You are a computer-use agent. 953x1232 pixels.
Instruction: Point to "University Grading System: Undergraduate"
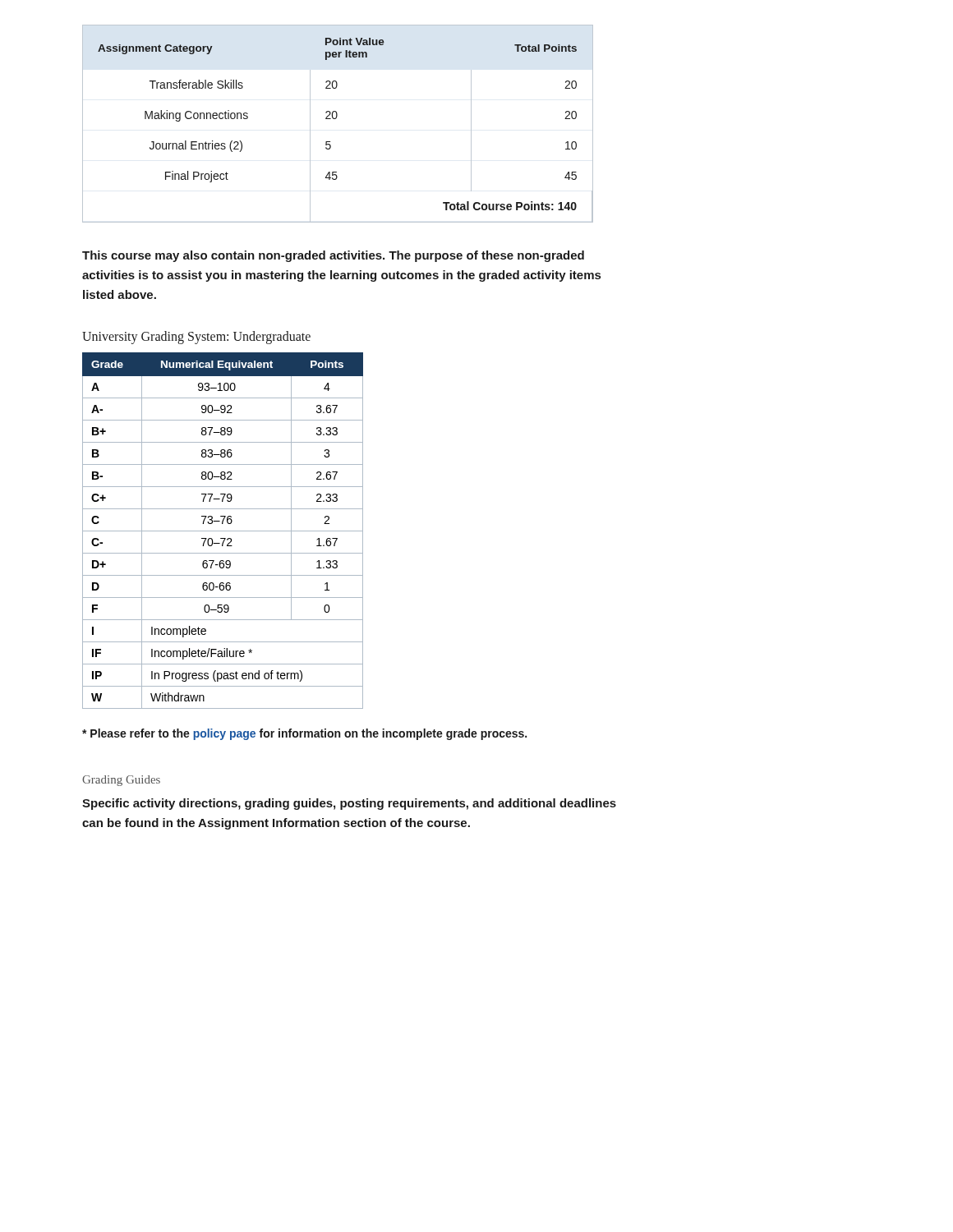tap(196, 336)
